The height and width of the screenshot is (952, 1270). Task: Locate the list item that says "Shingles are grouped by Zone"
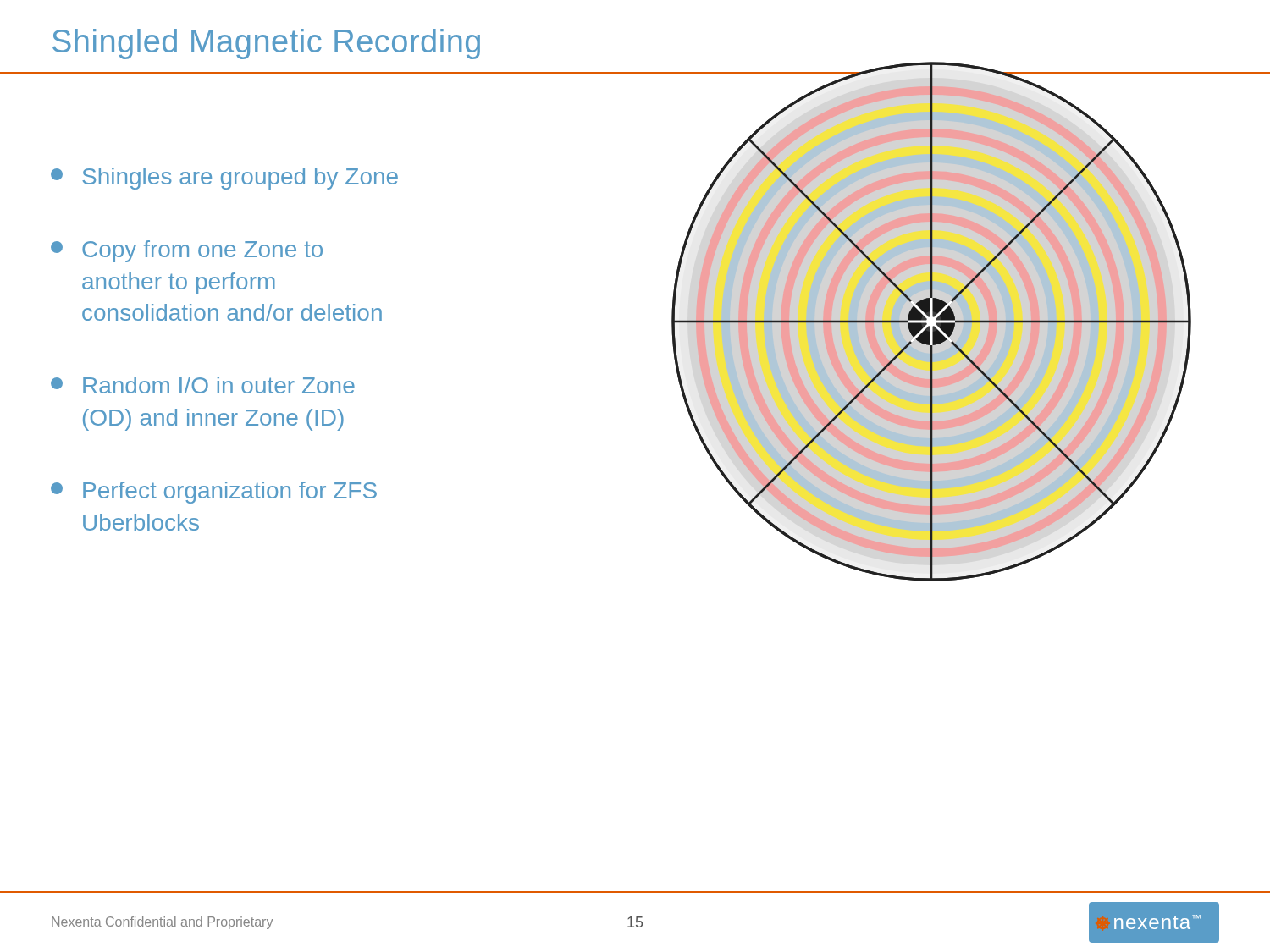pos(225,177)
